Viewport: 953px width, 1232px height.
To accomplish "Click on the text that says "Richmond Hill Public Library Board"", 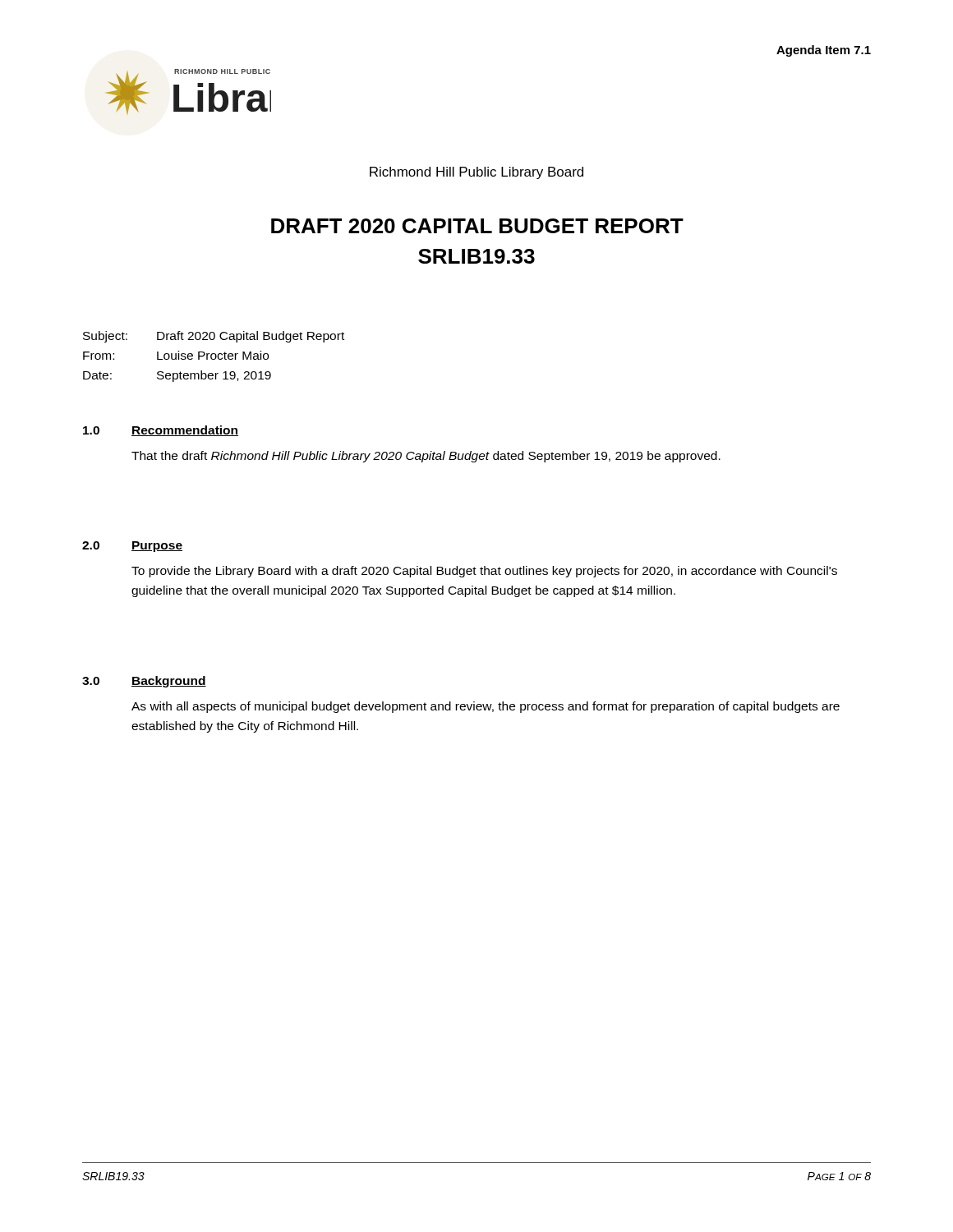I will coord(476,172).
